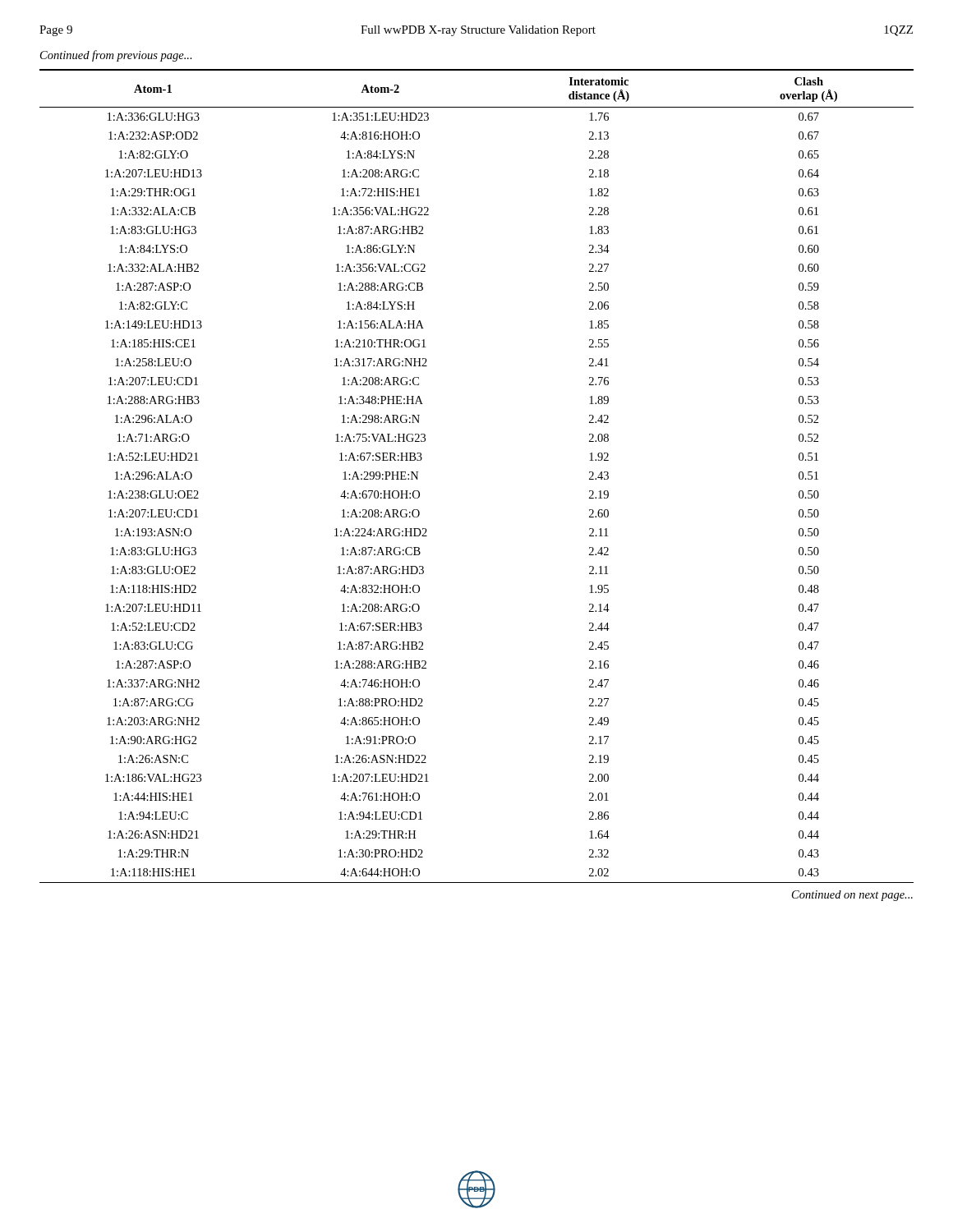Image resolution: width=953 pixels, height=1232 pixels.
Task: Select the table that reads "Interatomic distance (Å)"
Action: pyautogui.click(x=476, y=476)
